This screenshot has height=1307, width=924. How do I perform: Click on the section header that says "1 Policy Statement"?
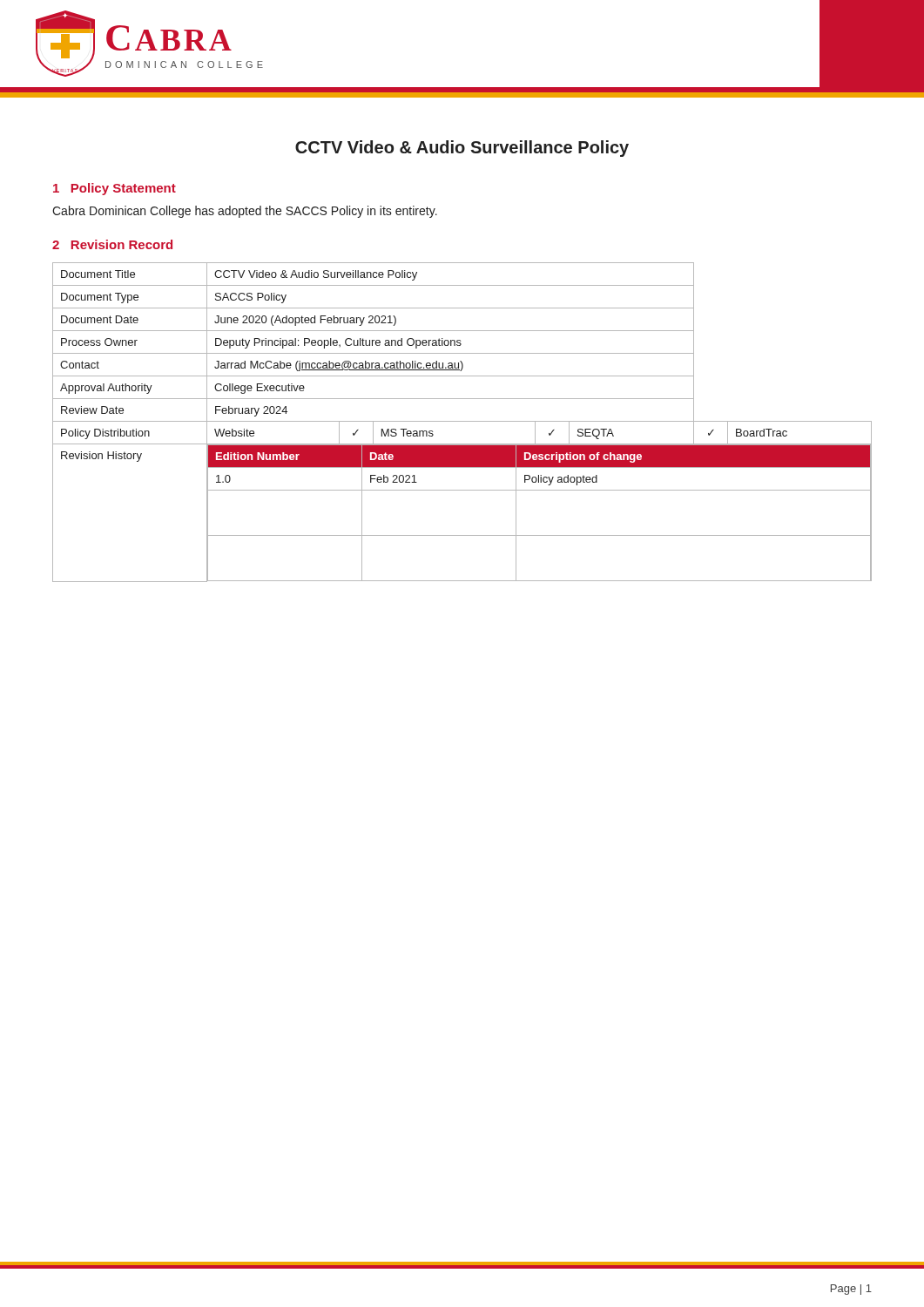(x=114, y=188)
